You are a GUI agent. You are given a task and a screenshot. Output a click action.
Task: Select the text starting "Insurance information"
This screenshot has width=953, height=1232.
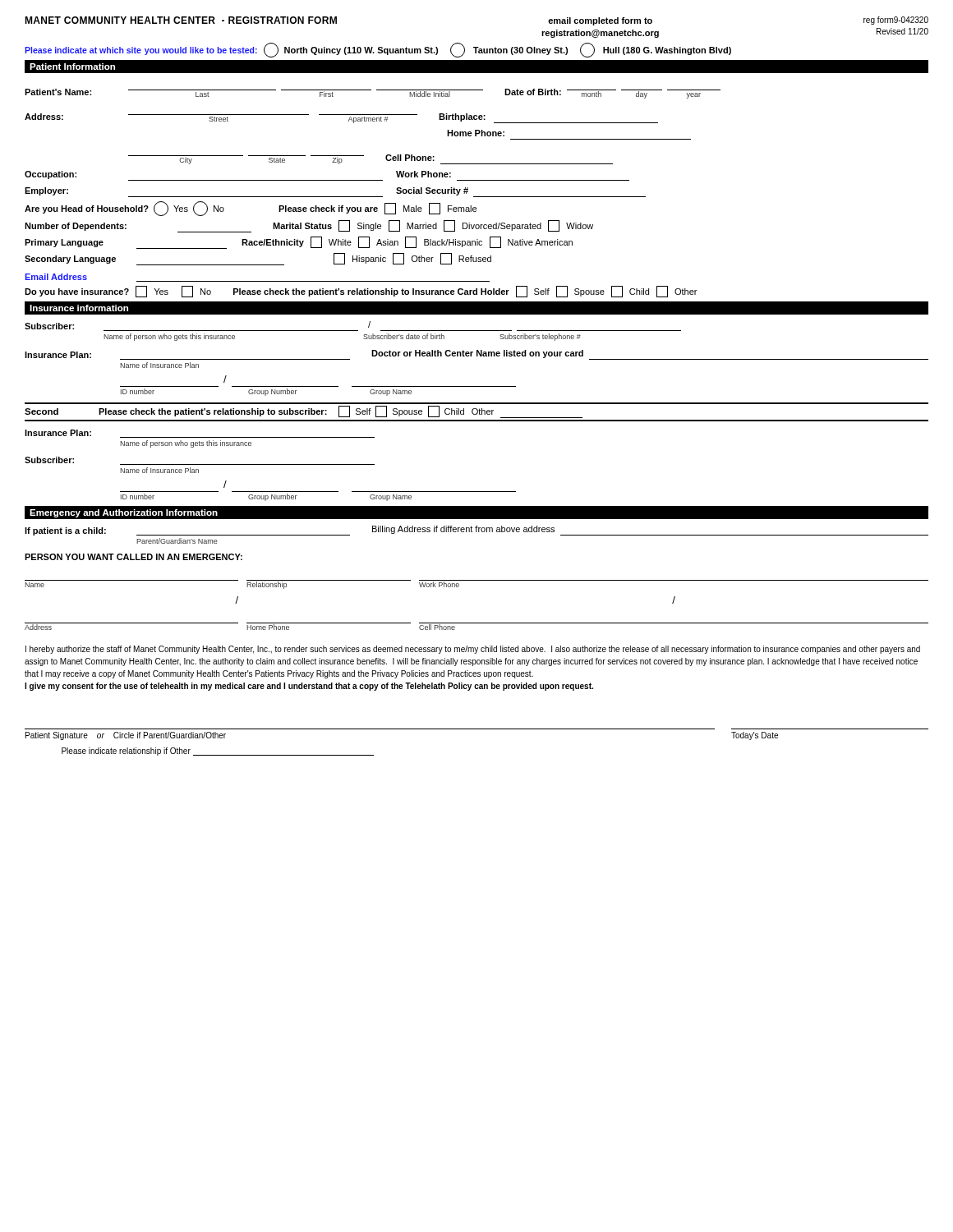click(x=79, y=308)
